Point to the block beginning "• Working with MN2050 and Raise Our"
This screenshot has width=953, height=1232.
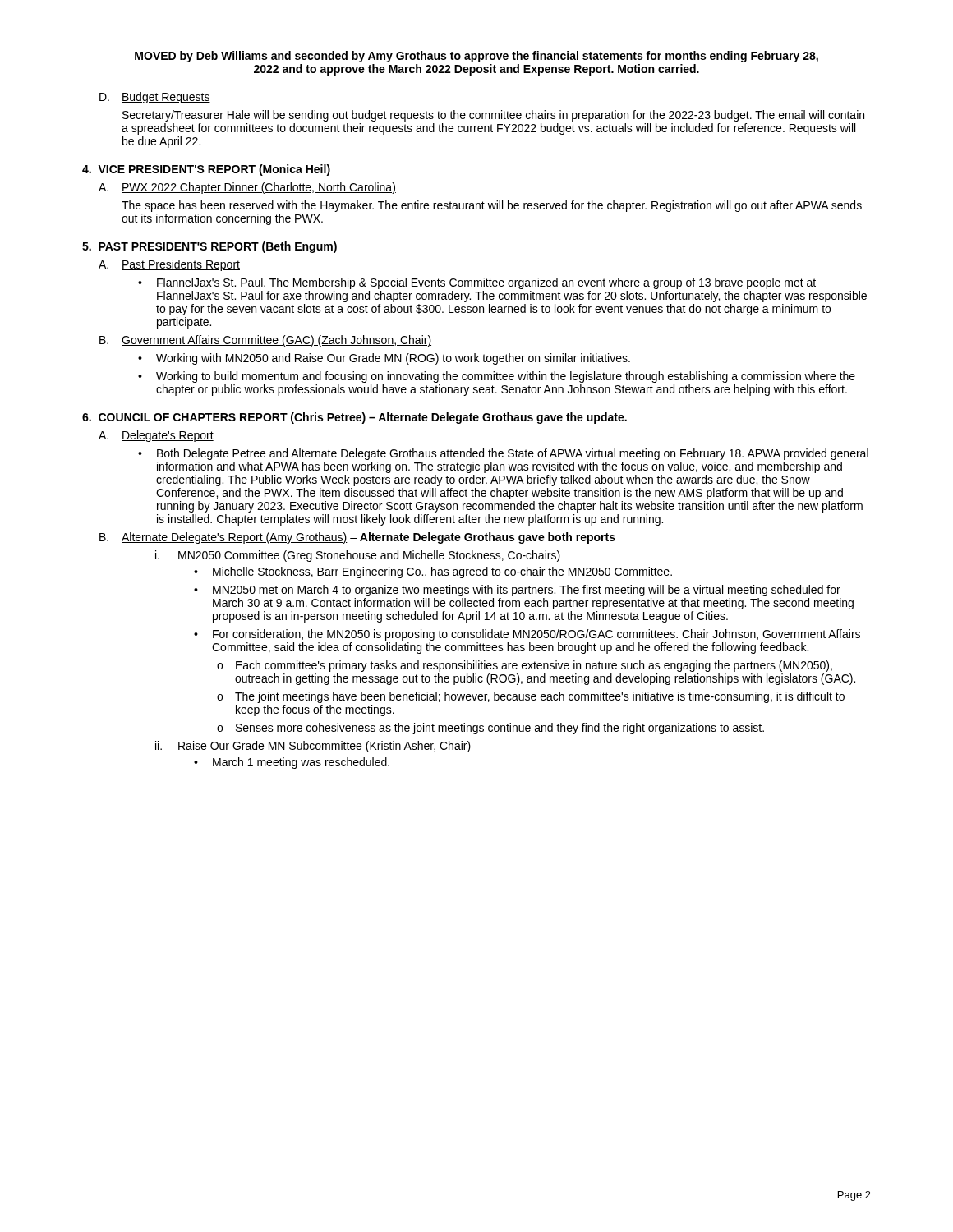pyautogui.click(x=384, y=358)
